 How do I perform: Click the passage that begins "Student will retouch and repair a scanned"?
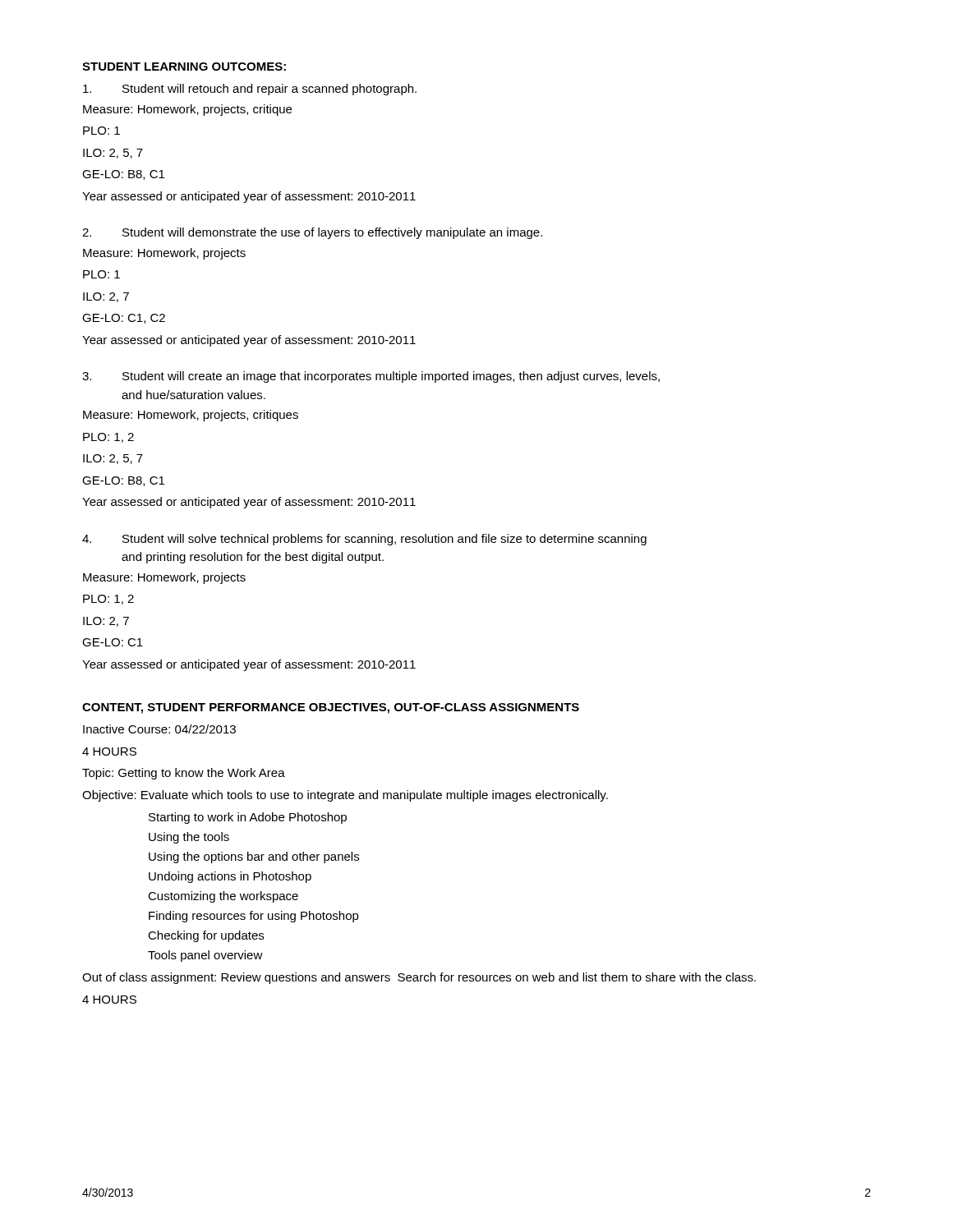pos(250,90)
